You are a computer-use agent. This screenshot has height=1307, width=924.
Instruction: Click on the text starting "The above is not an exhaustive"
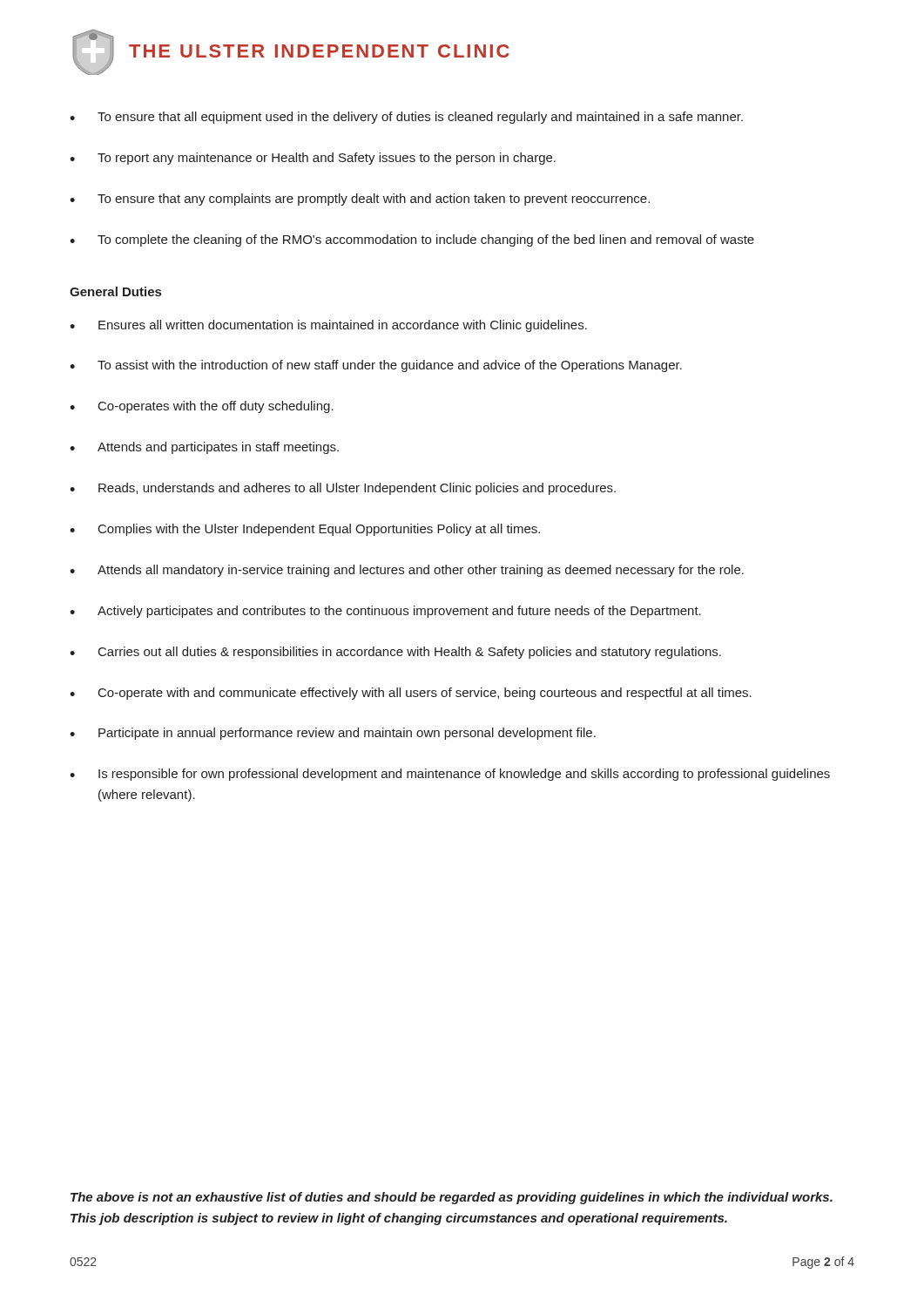click(453, 1207)
